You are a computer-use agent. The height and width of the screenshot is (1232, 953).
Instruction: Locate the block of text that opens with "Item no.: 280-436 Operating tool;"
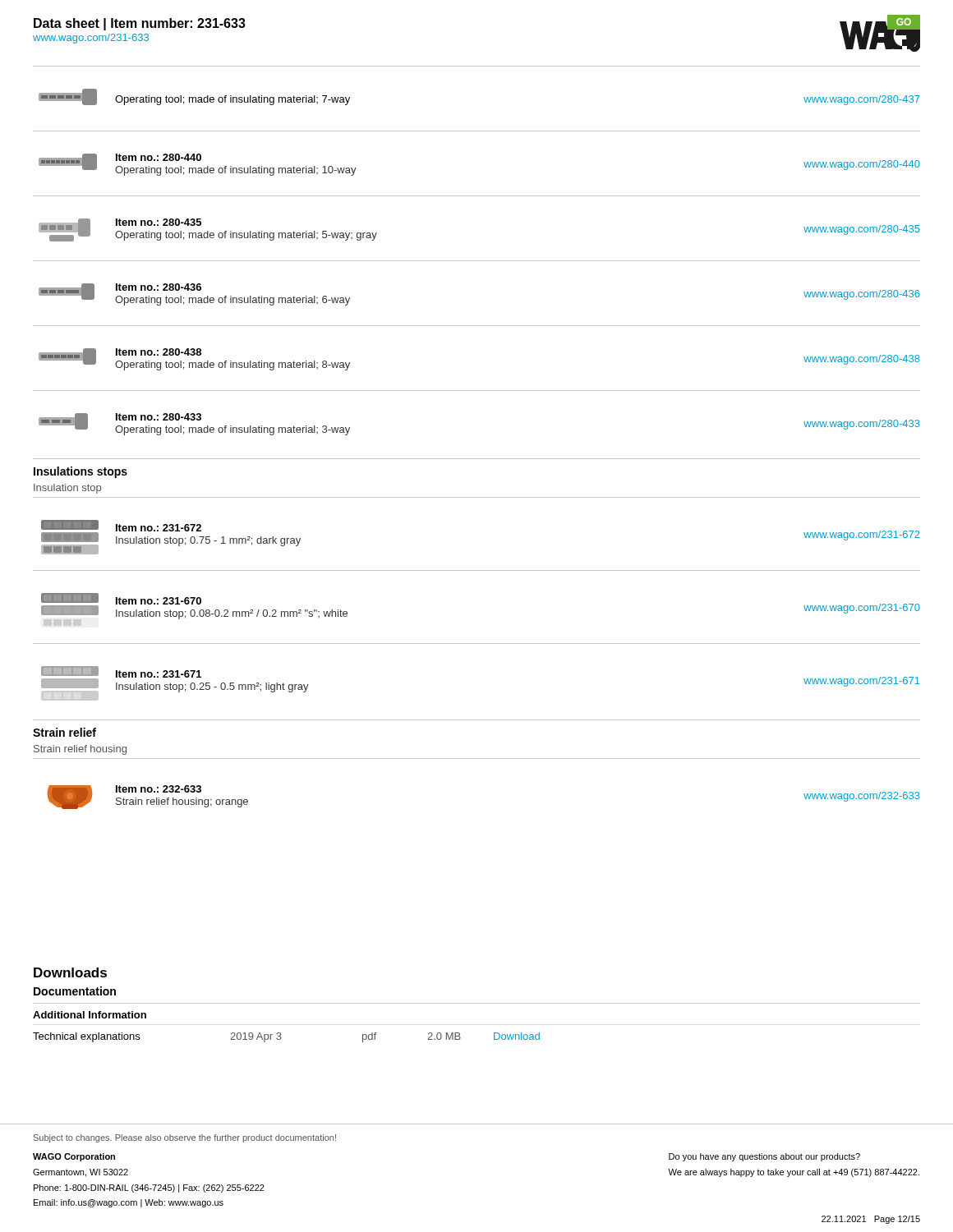coord(184,298)
